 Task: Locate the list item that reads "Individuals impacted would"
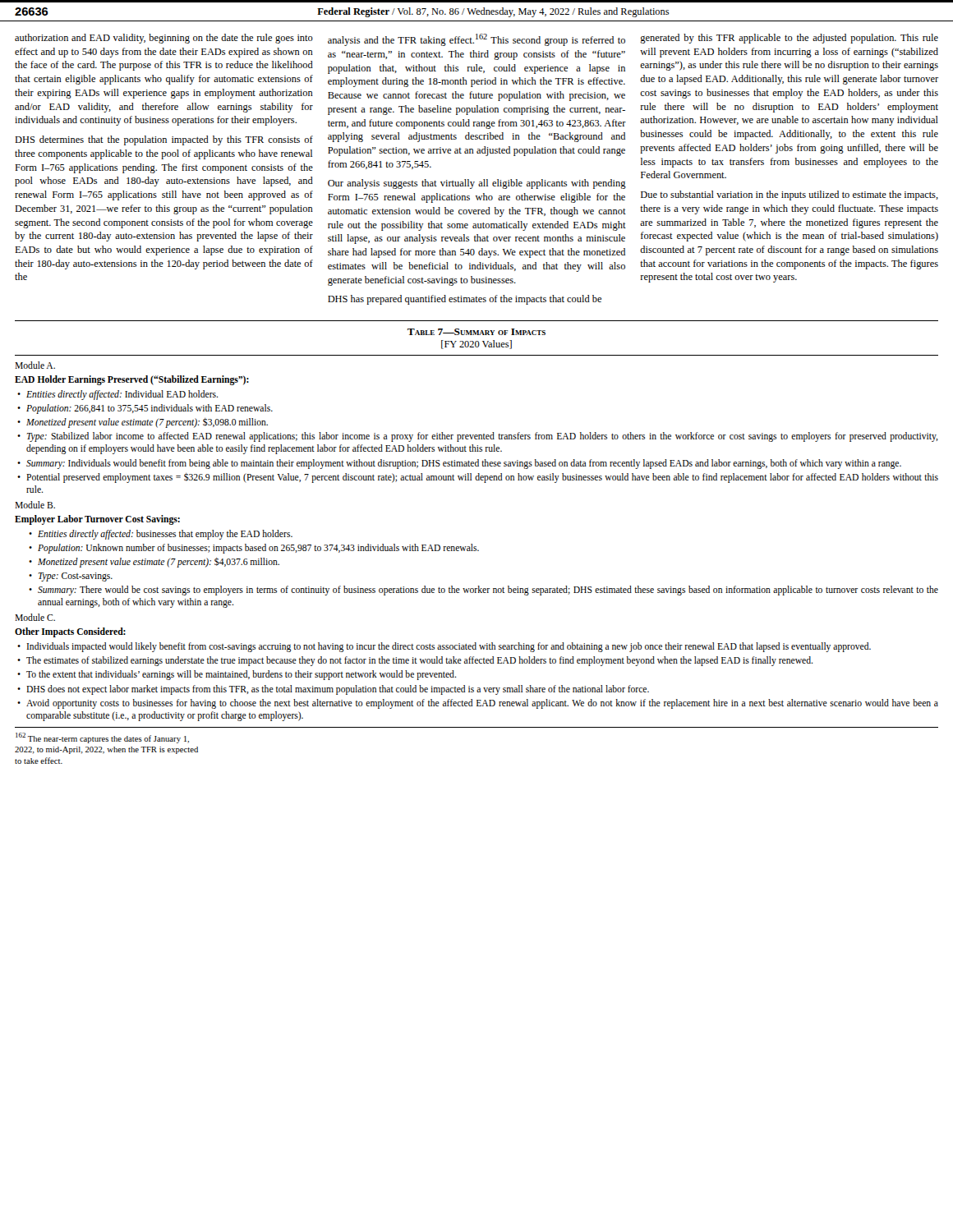click(x=449, y=647)
